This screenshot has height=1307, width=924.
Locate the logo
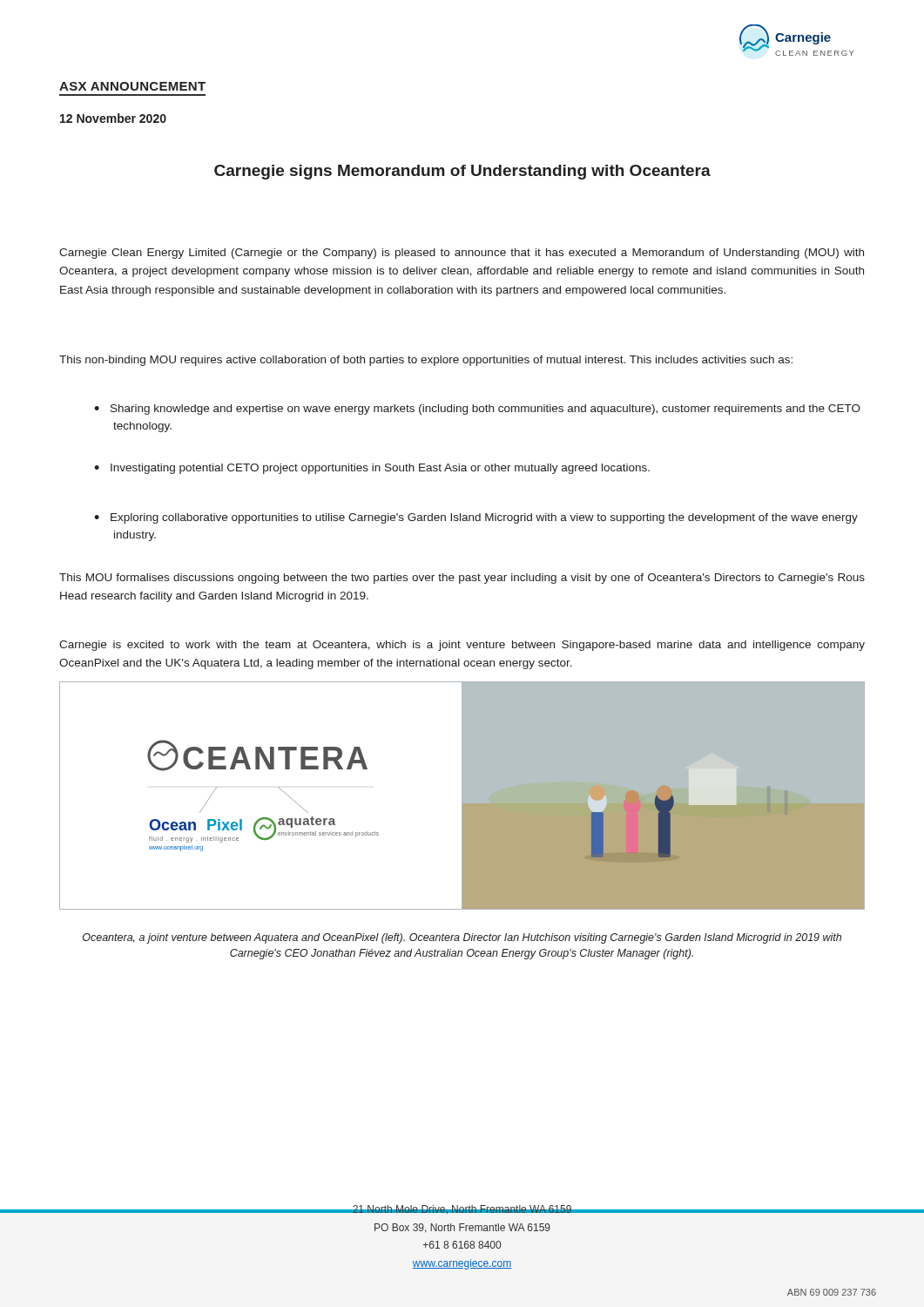[x=806, y=51]
